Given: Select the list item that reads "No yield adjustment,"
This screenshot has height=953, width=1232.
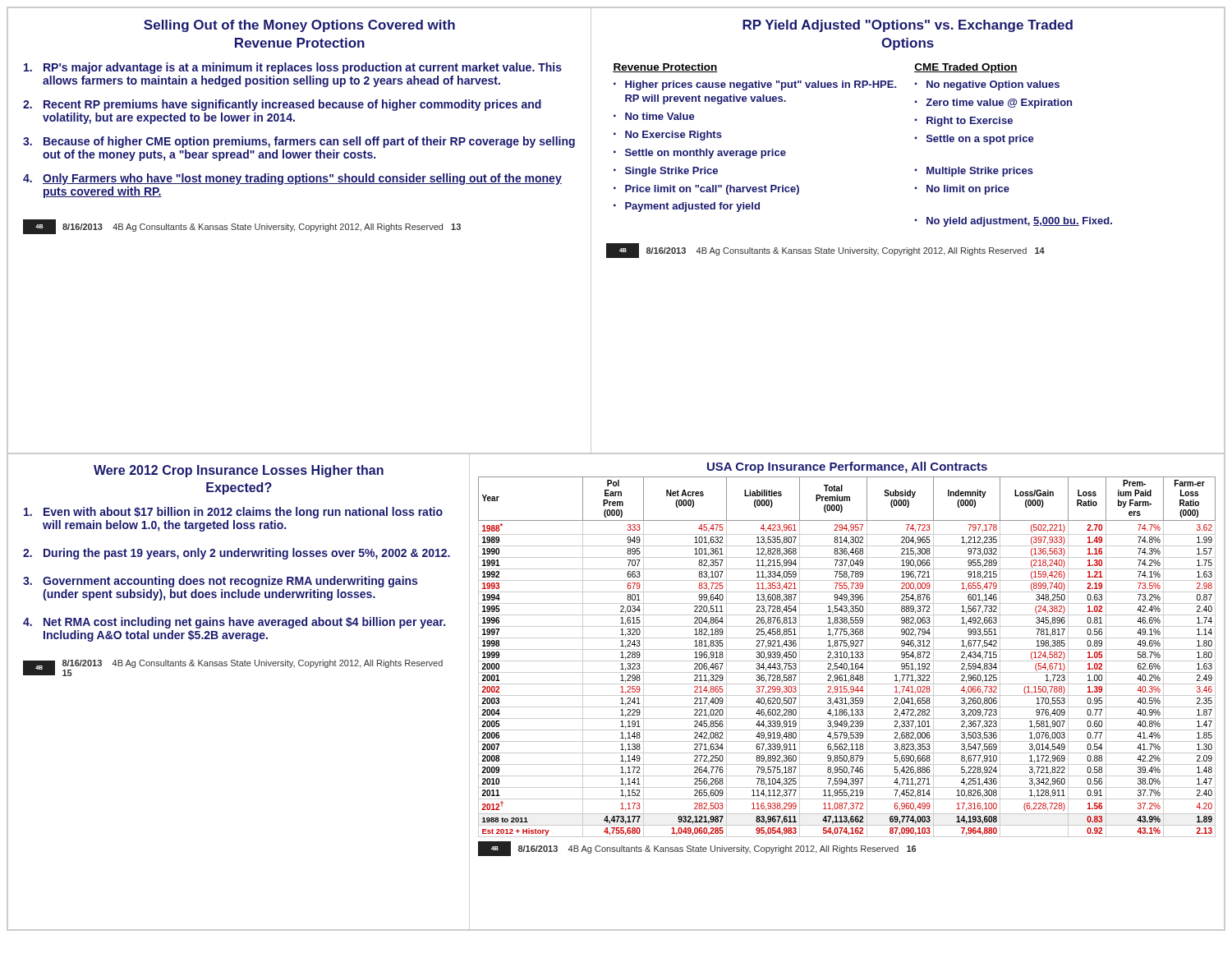Looking at the screenshot, I should click(x=1019, y=220).
